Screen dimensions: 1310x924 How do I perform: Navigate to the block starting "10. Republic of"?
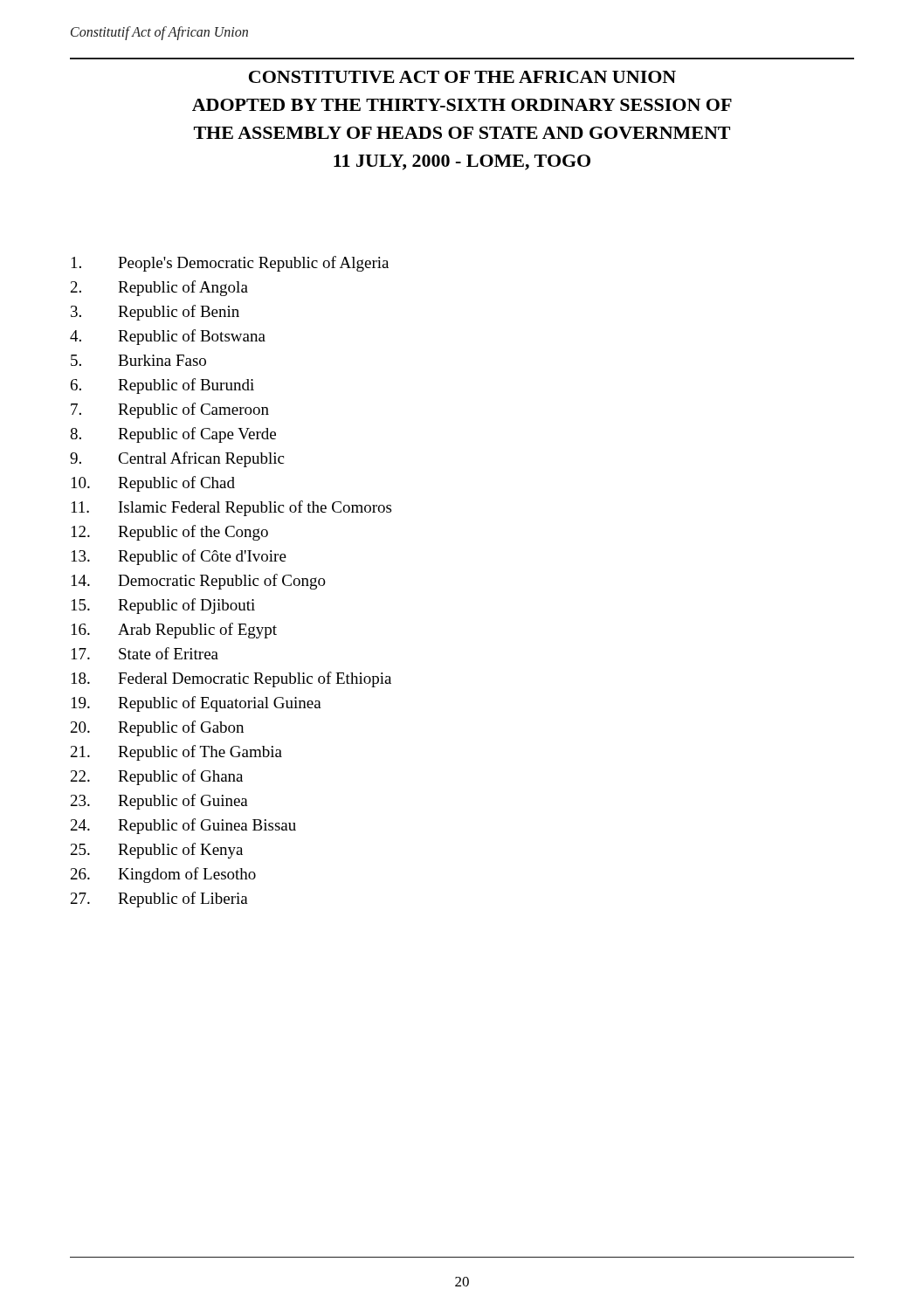[x=152, y=483]
